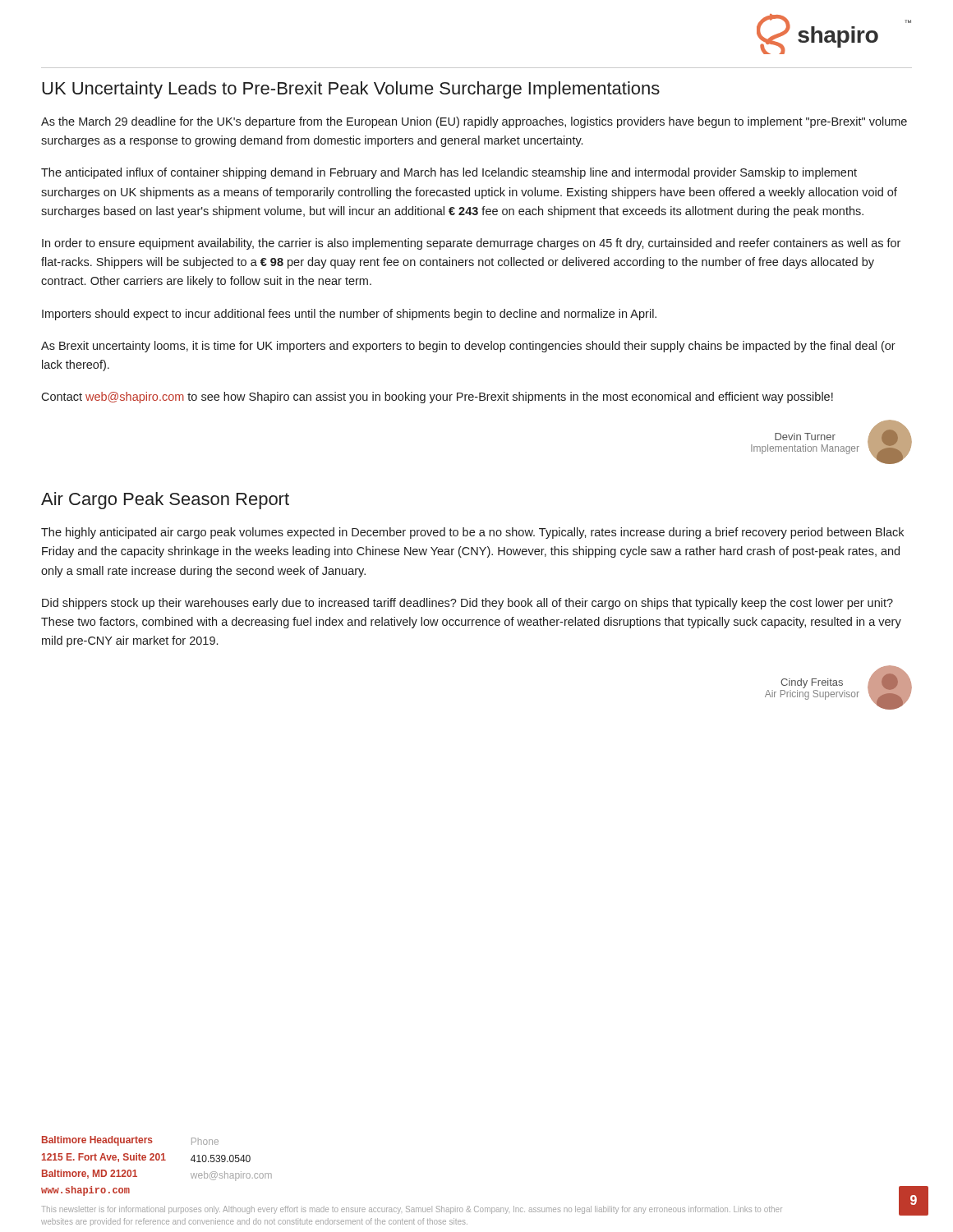
Task: Click where it says "Air Cargo Peak Season Report"
Action: (165, 499)
